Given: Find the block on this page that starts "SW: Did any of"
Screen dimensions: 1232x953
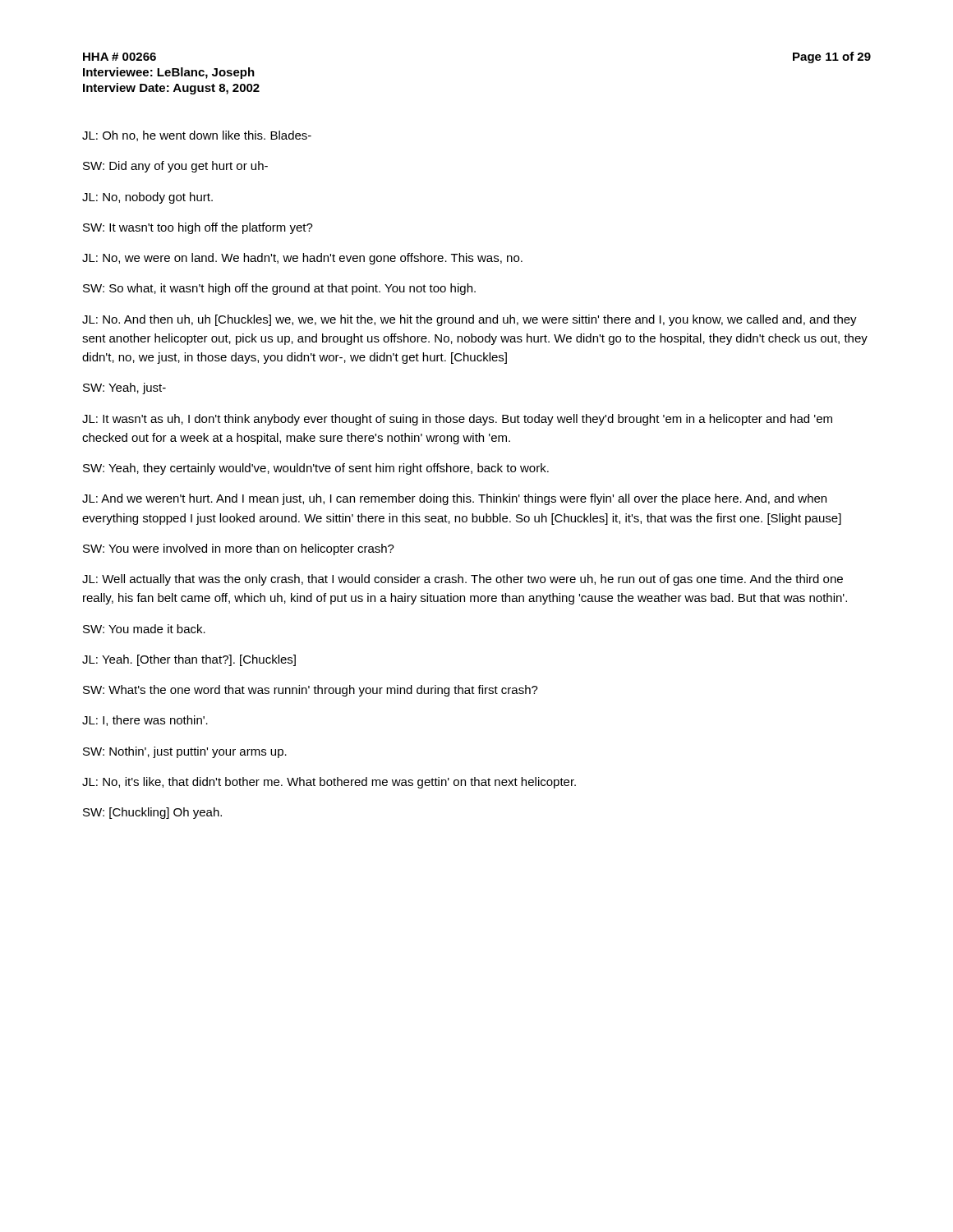Looking at the screenshot, I should point(175,166).
